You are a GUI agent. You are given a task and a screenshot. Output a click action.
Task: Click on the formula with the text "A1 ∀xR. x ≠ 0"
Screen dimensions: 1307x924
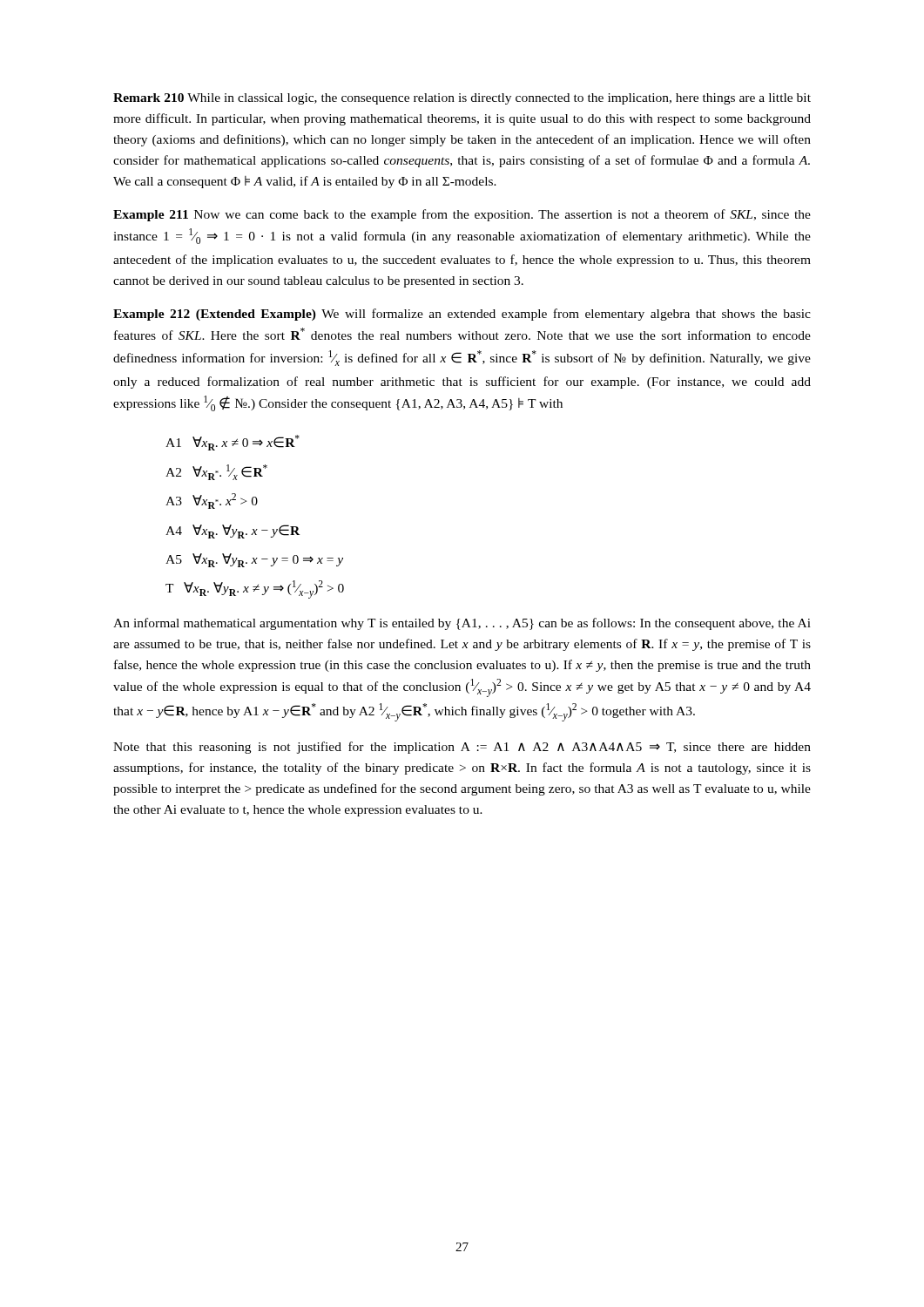tap(233, 443)
